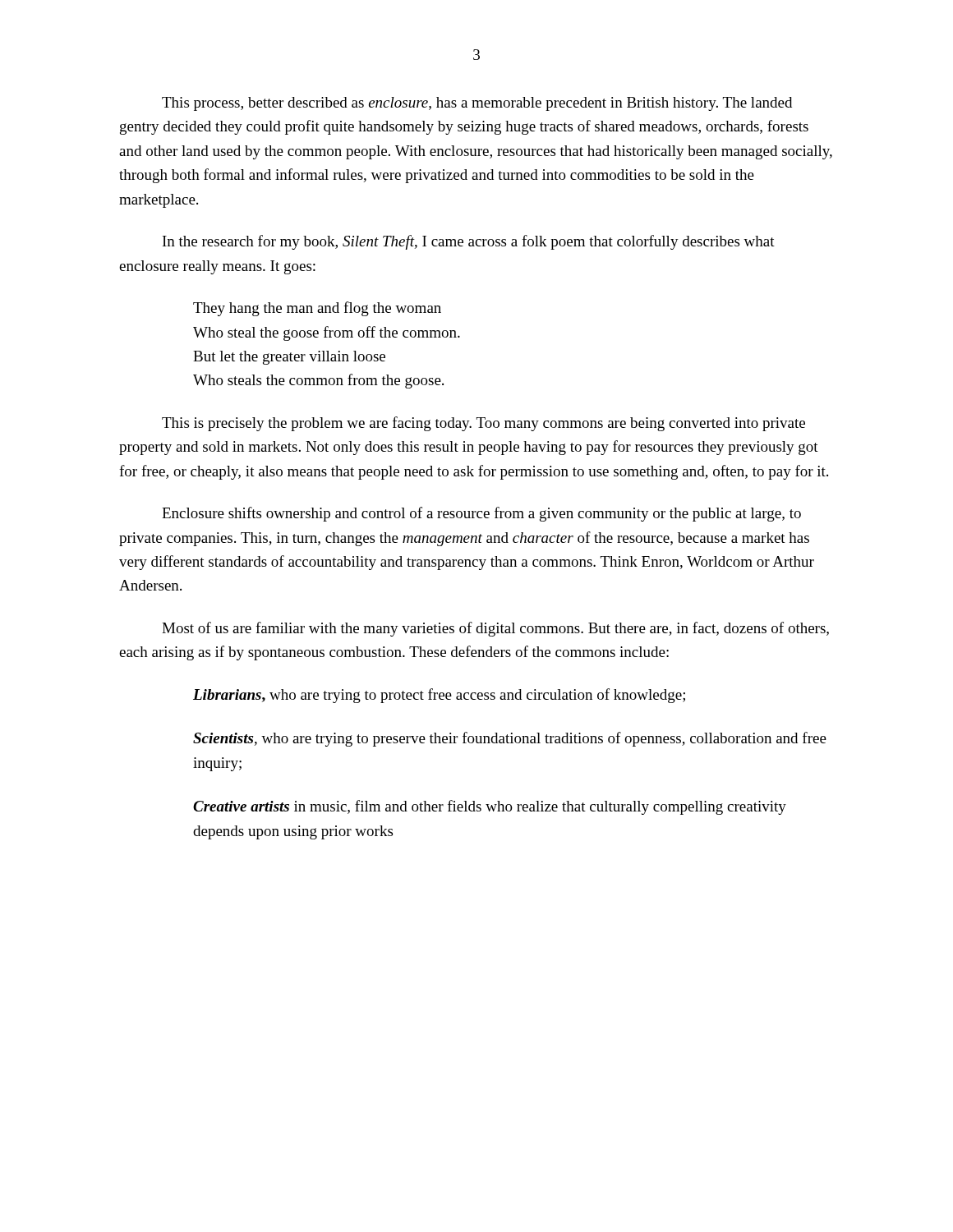The width and height of the screenshot is (953, 1232).
Task: Navigate to the passage starting "Enclosure shifts ownership and"
Action: (x=476, y=549)
